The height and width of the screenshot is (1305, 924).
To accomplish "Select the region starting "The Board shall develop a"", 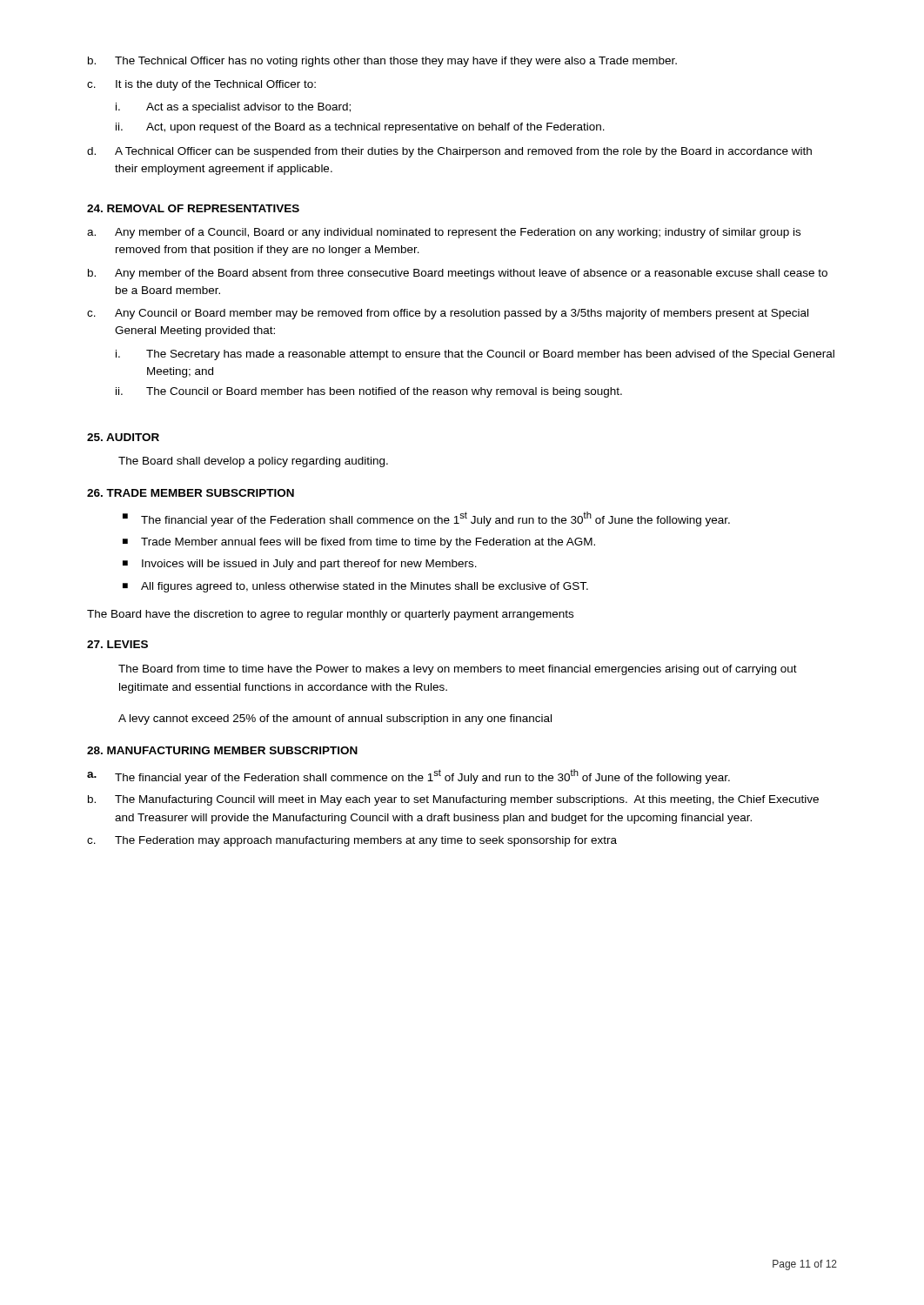I will coord(253,461).
